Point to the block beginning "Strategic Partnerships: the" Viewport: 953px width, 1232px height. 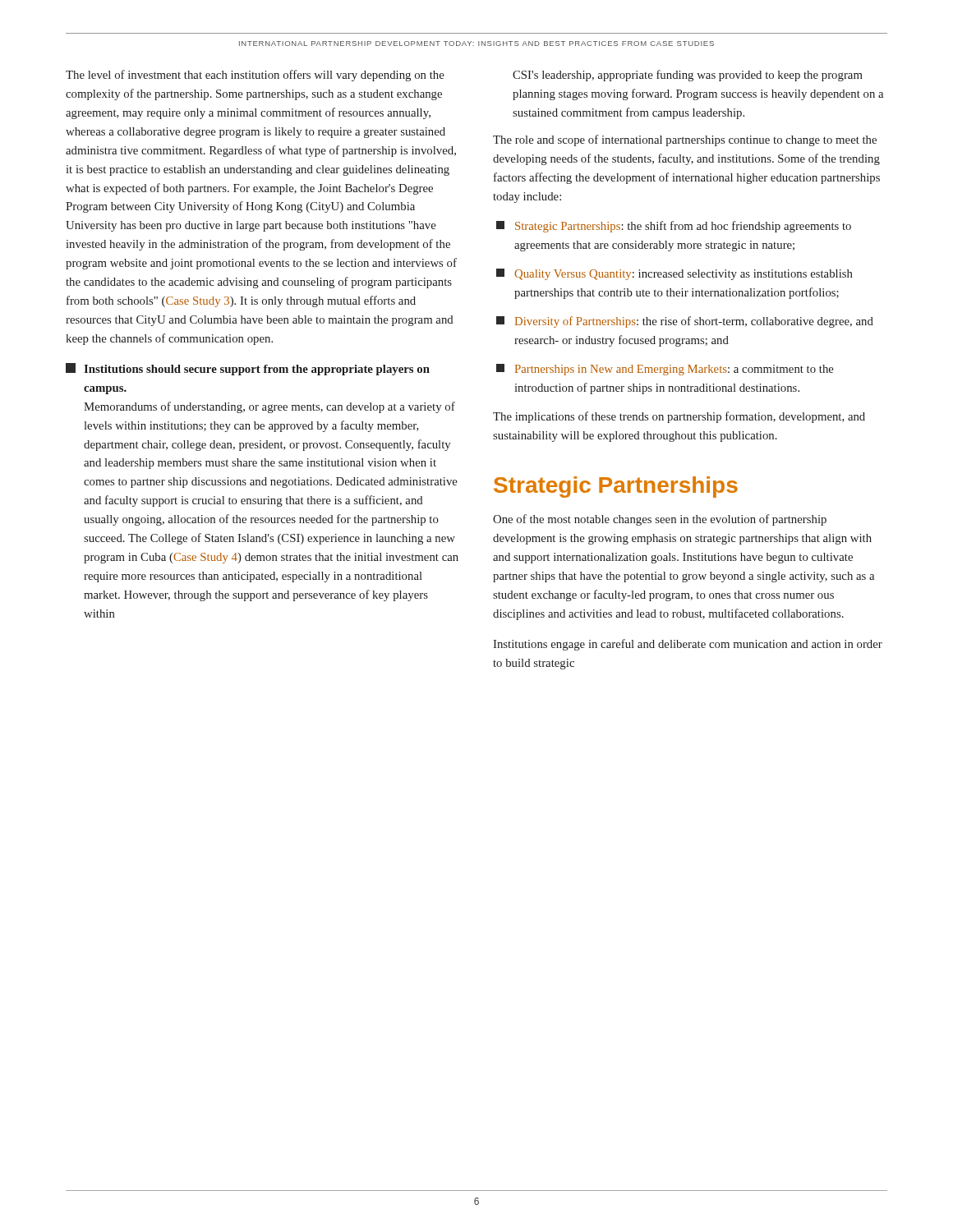(692, 236)
